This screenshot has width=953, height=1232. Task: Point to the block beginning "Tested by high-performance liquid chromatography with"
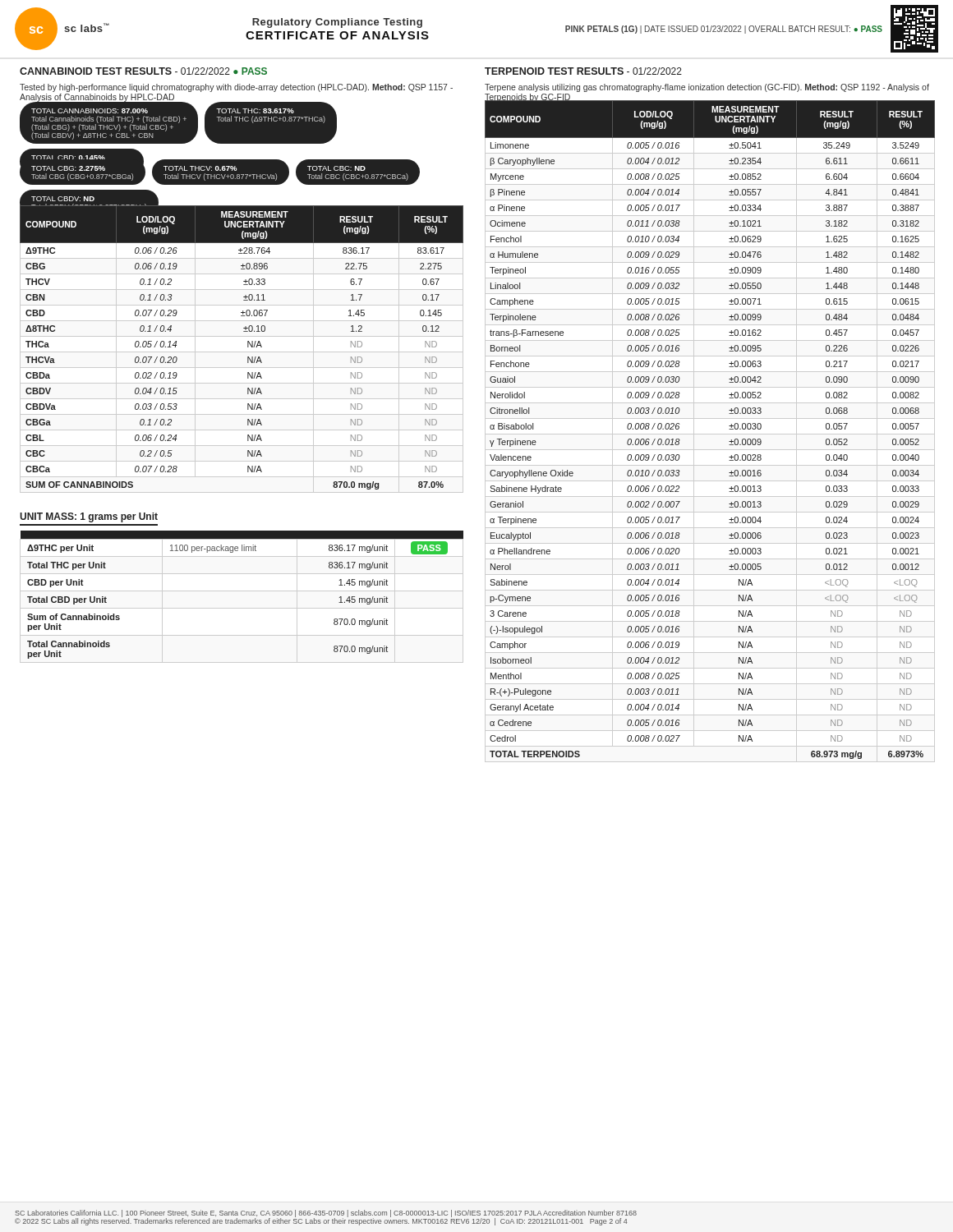tap(236, 92)
